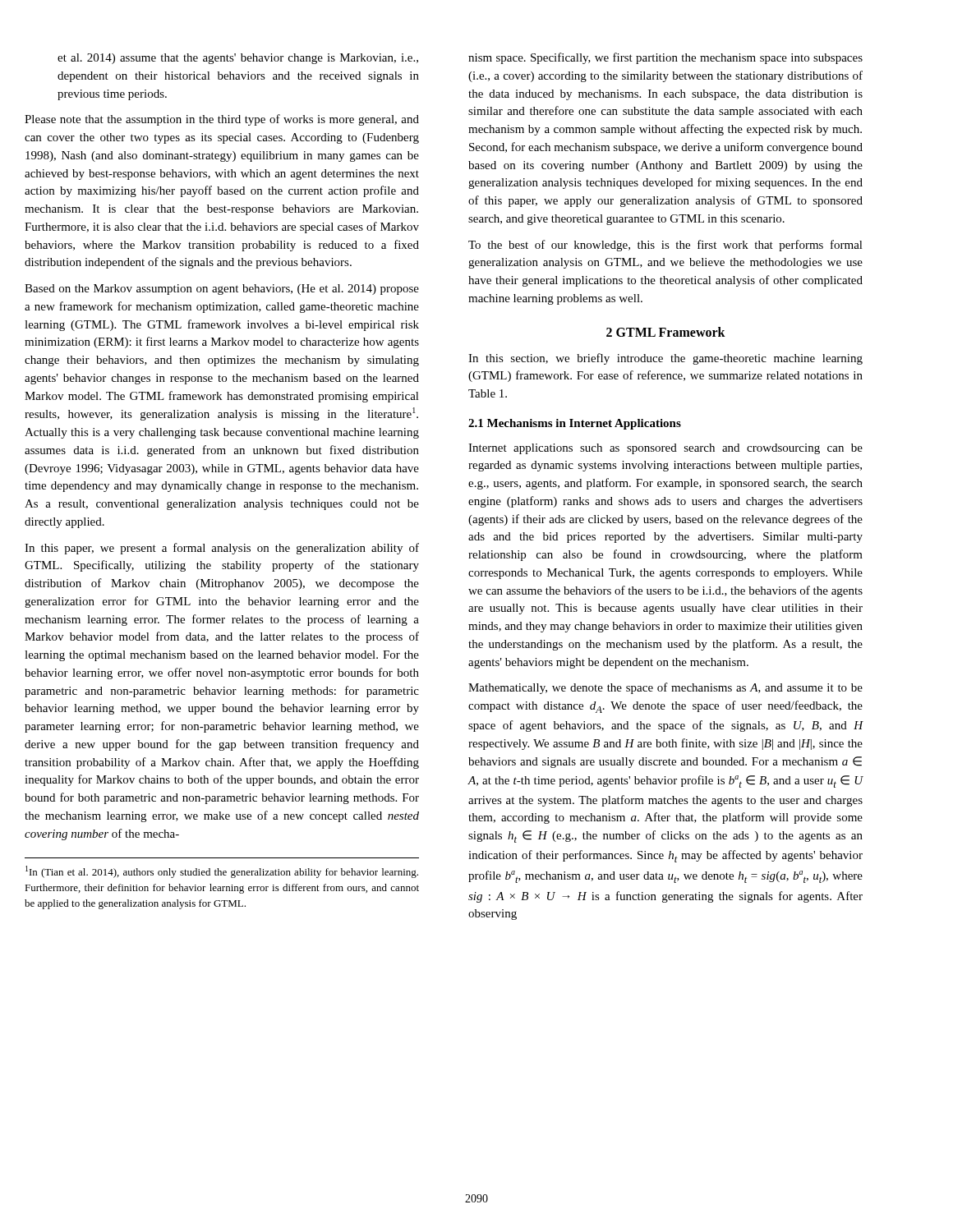Locate the text block that says "Internet applications such as sponsored search"
This screenshot has height=1232, width=953.
coord(665,555)
